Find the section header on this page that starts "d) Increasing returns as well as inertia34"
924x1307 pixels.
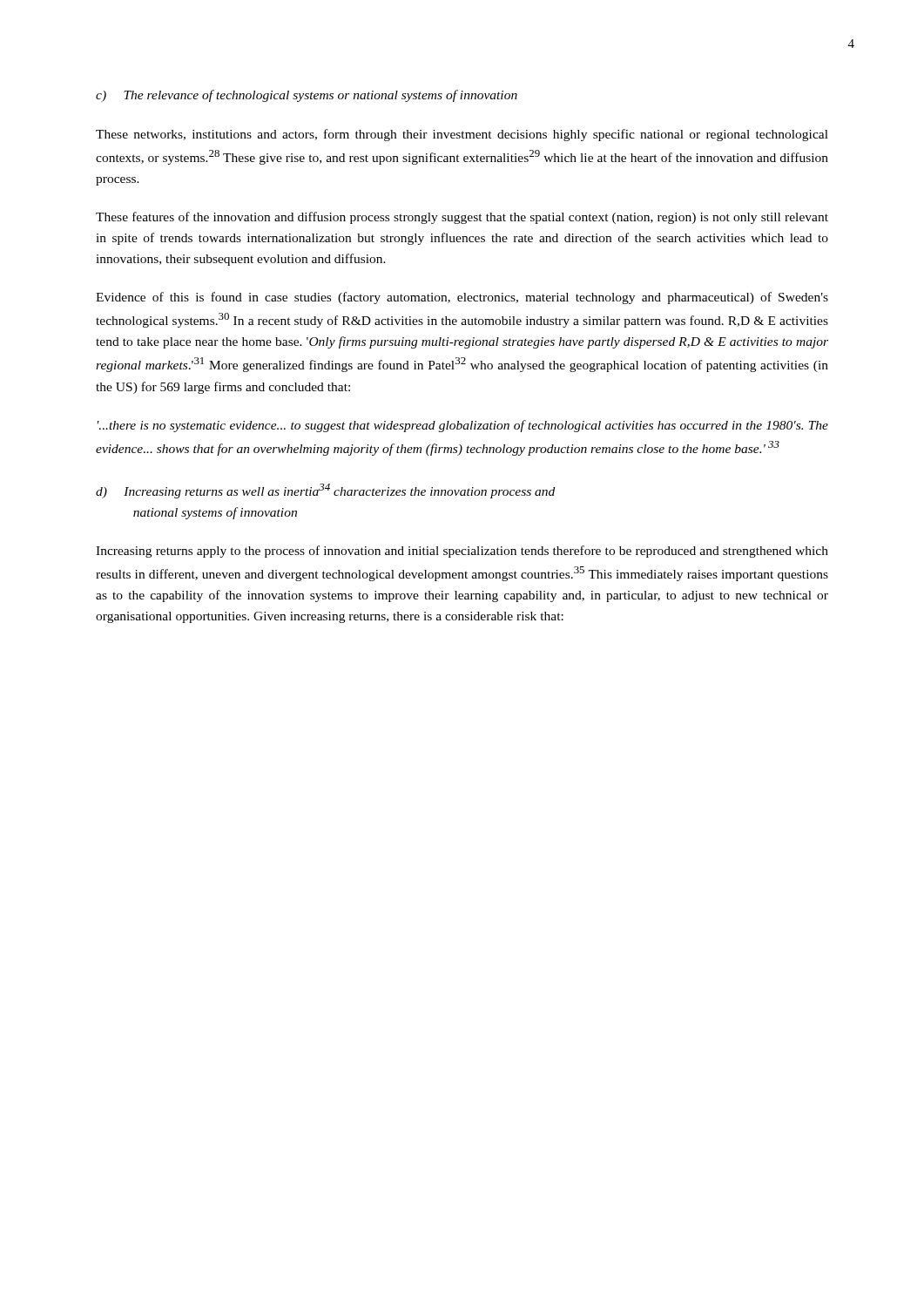(x=462, y=500)
